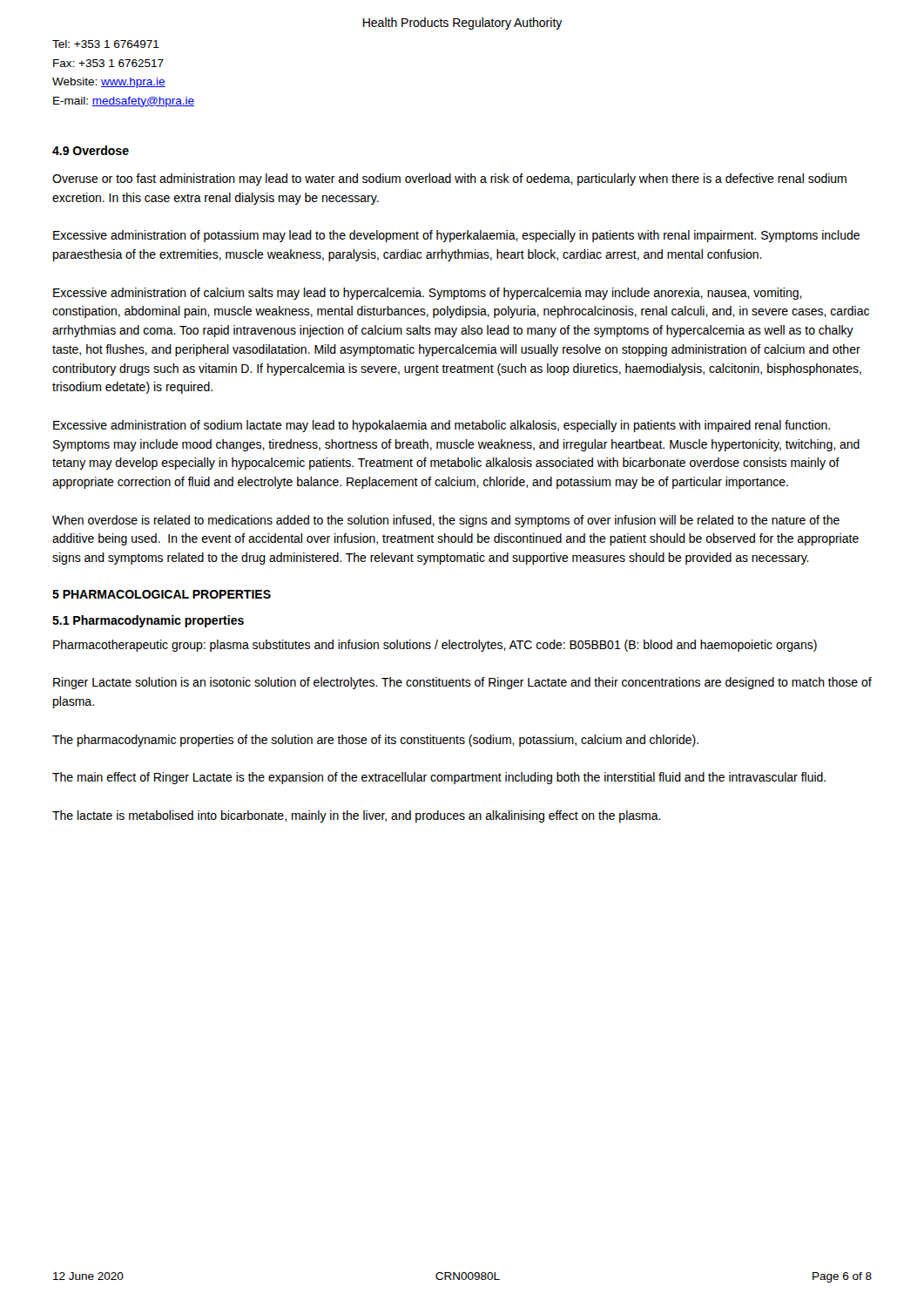
Task: Select the passage starting "4.9 Overdose"
Action: pos(91,151)
